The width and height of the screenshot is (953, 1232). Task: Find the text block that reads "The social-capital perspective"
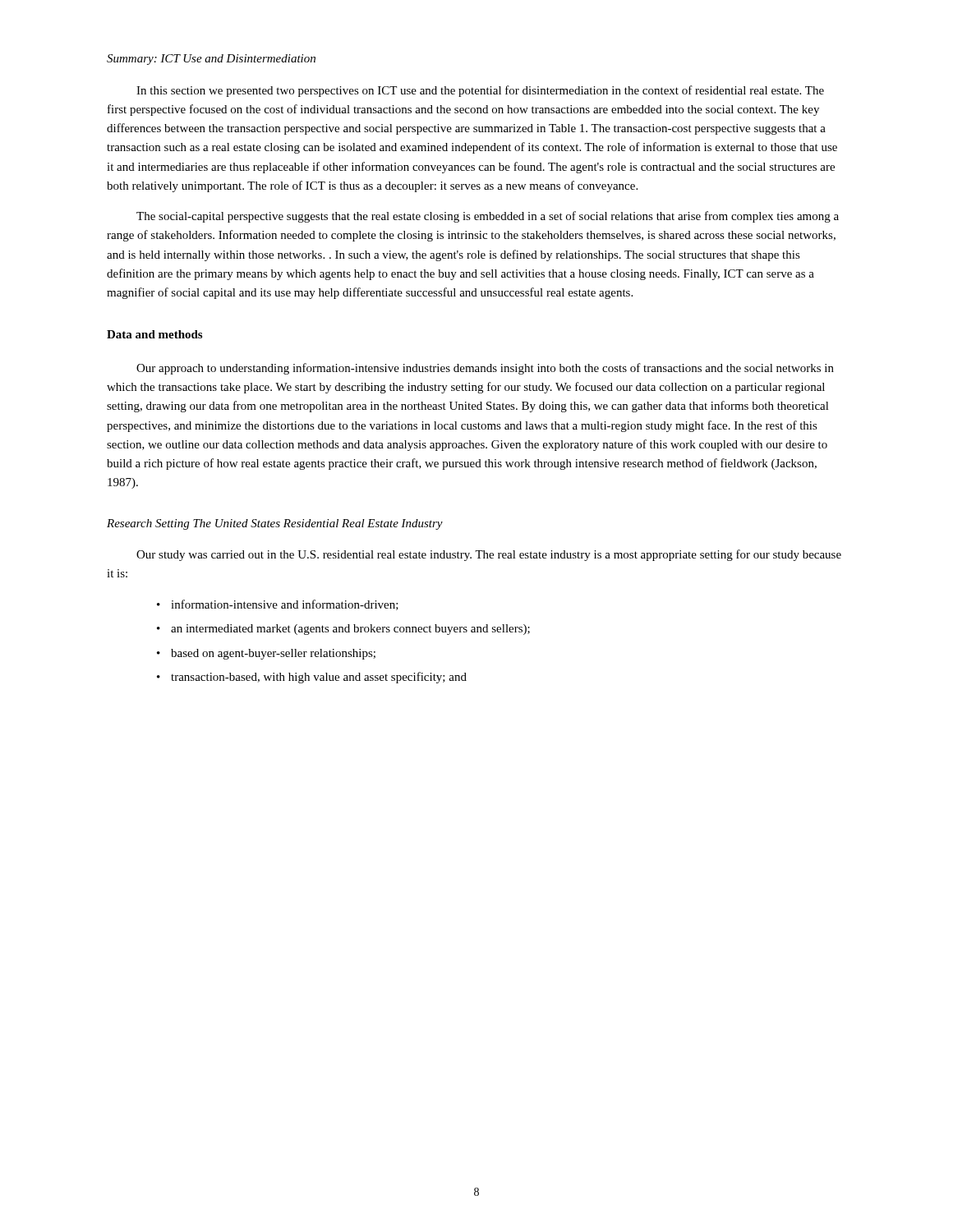coord(473,254)
